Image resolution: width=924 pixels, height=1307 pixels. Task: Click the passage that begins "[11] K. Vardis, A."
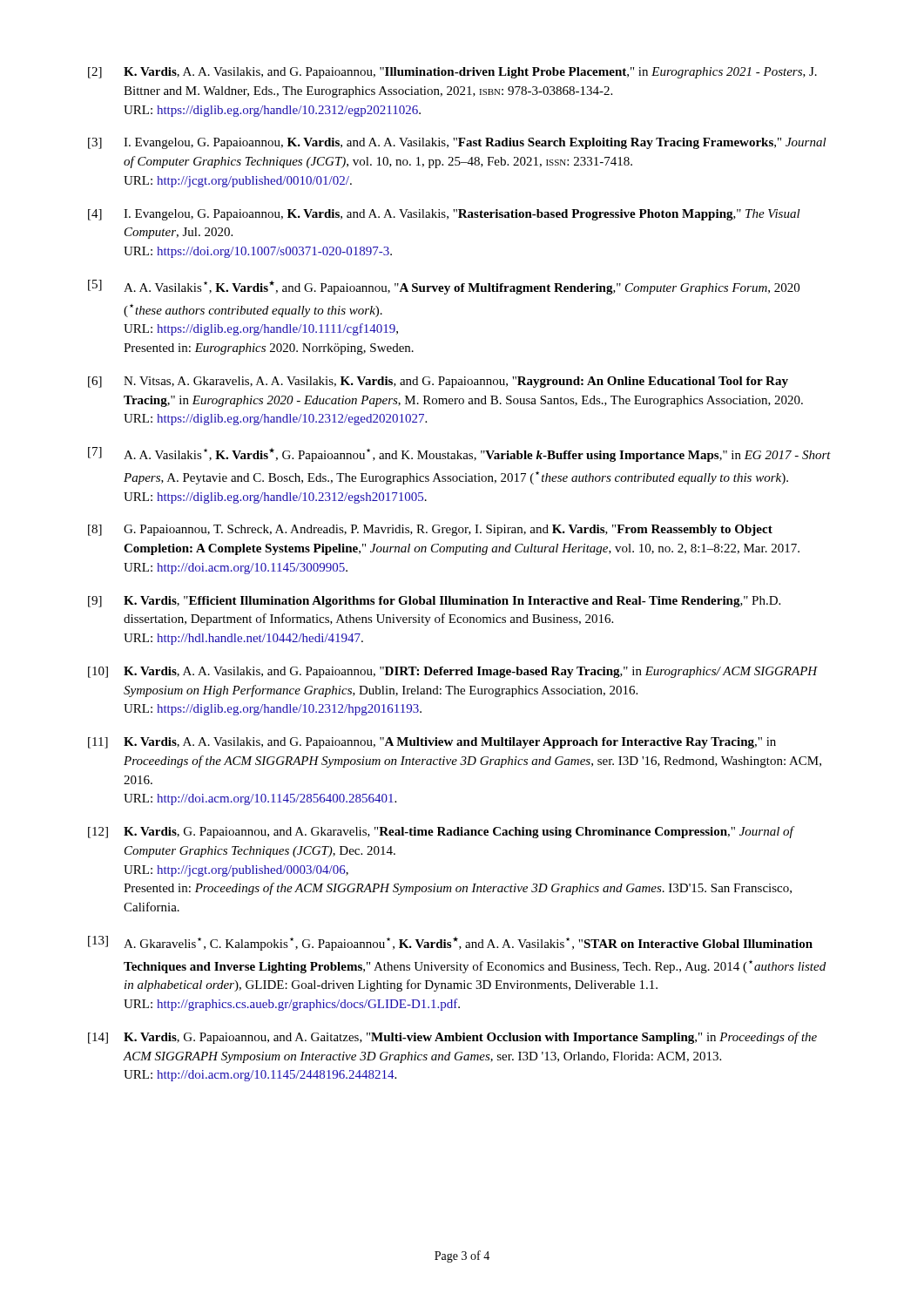(x=462, y=771)
